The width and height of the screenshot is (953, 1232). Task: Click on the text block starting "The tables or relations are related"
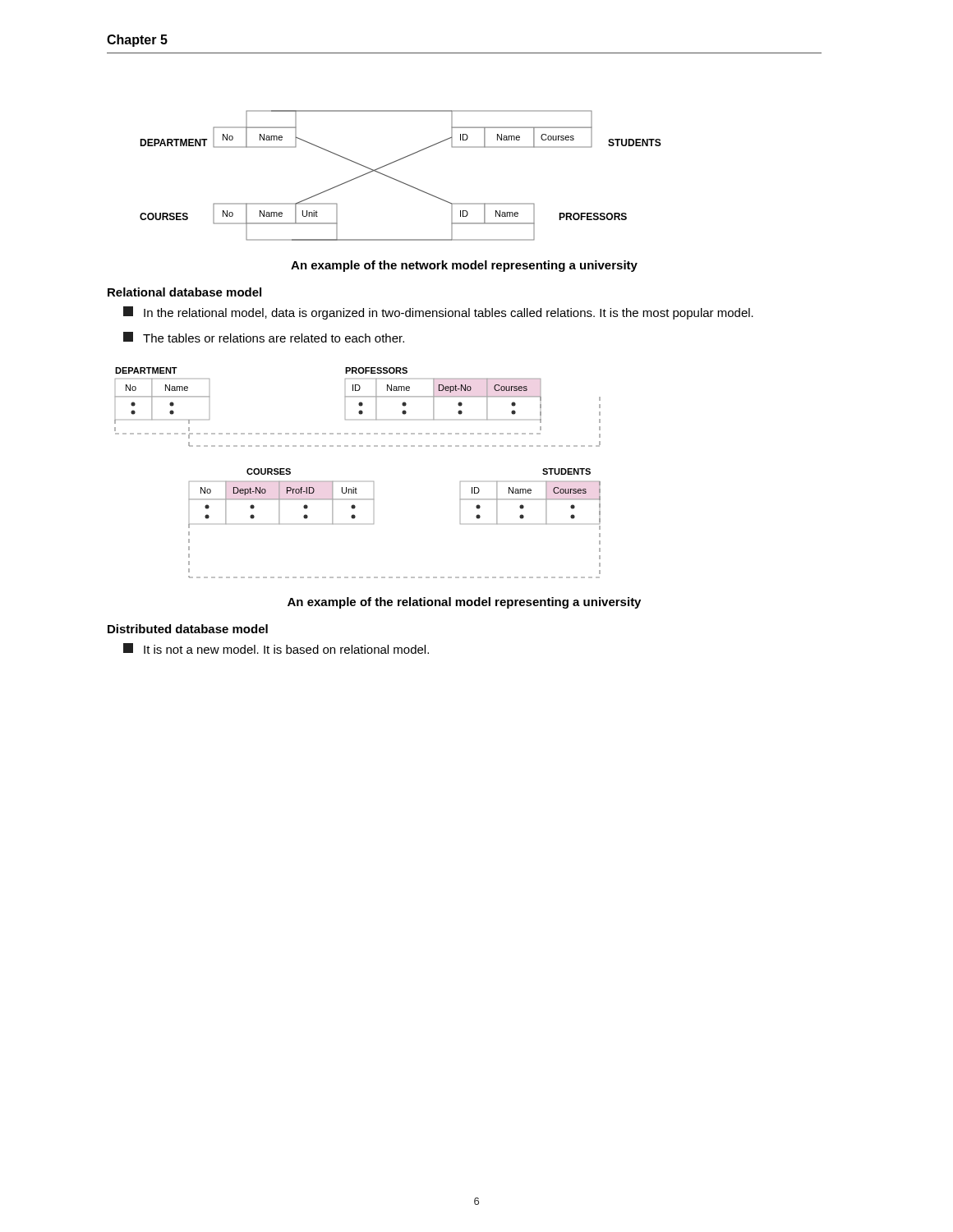[264, 337]
